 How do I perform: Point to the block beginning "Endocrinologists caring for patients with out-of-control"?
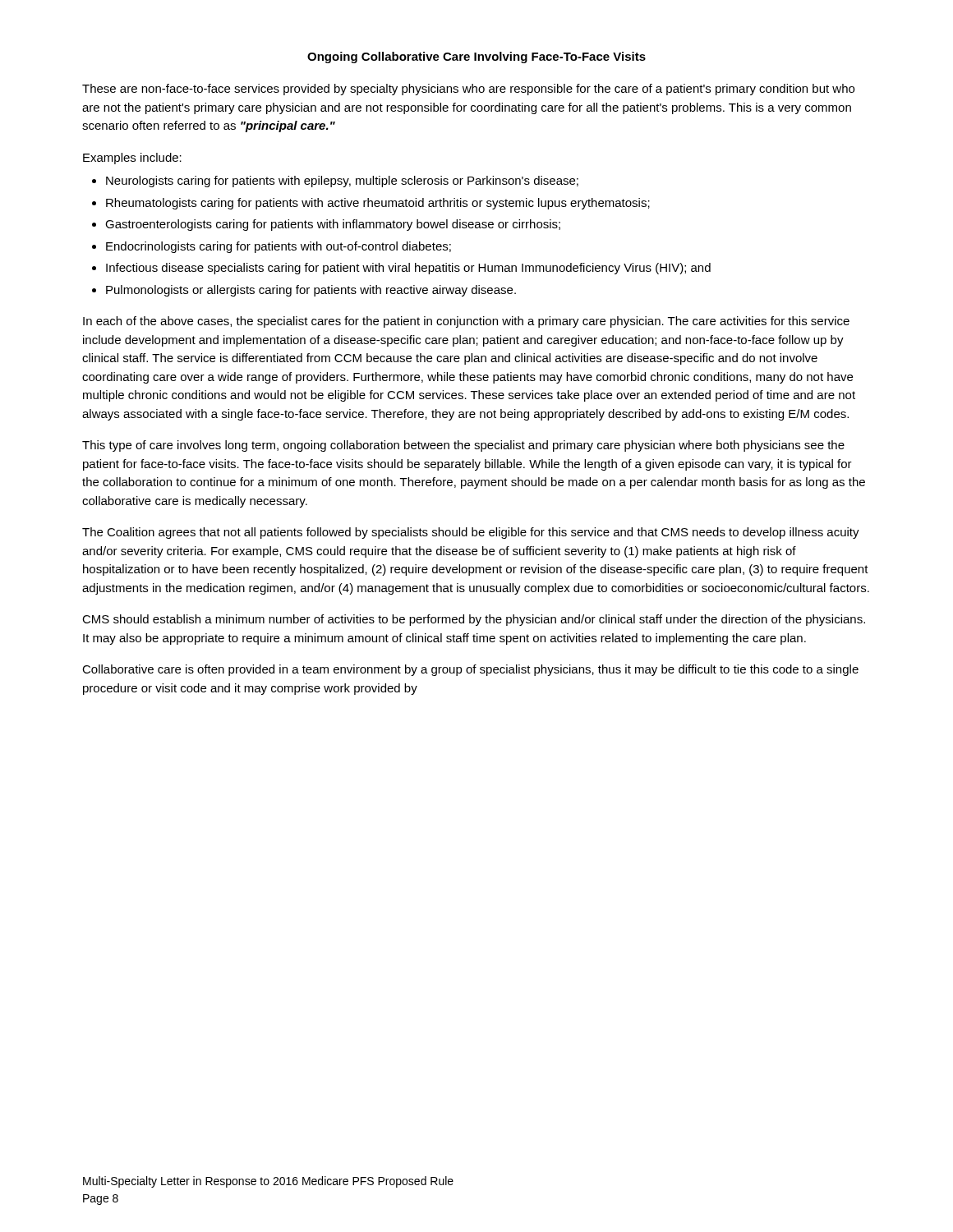point(279,247)
